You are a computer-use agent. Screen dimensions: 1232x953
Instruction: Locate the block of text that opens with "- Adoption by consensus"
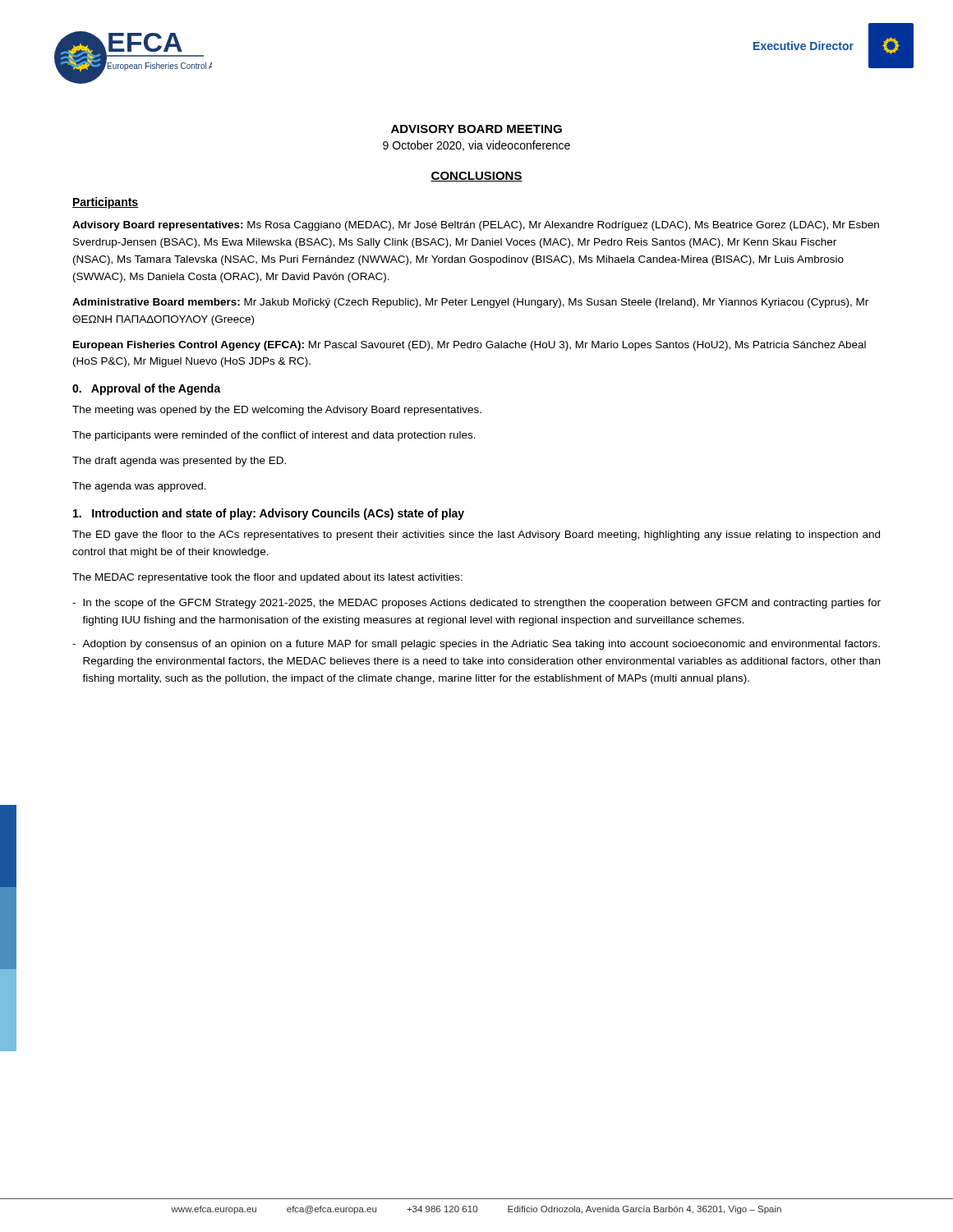(476, 661)
